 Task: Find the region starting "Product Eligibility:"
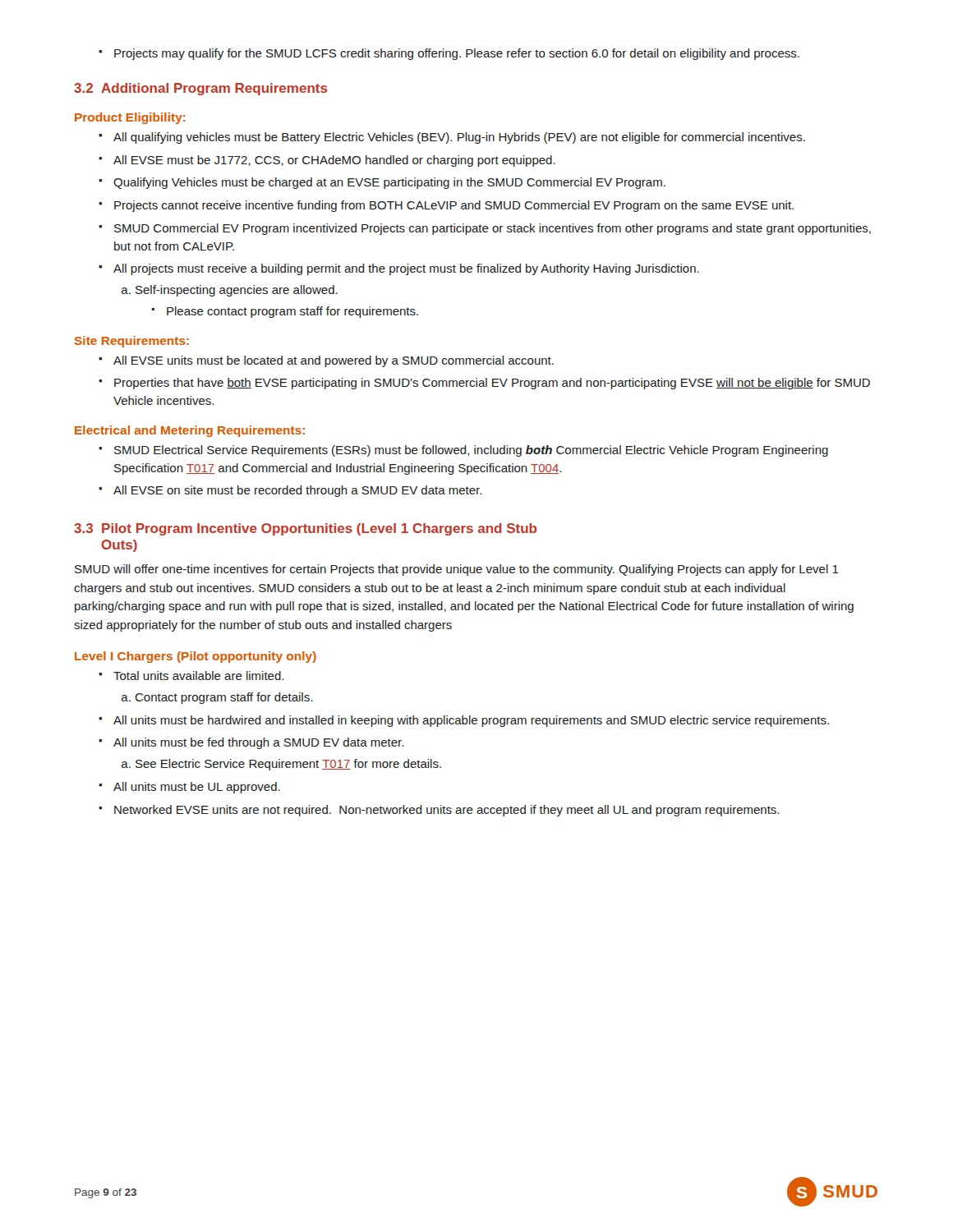pos(130,117)
